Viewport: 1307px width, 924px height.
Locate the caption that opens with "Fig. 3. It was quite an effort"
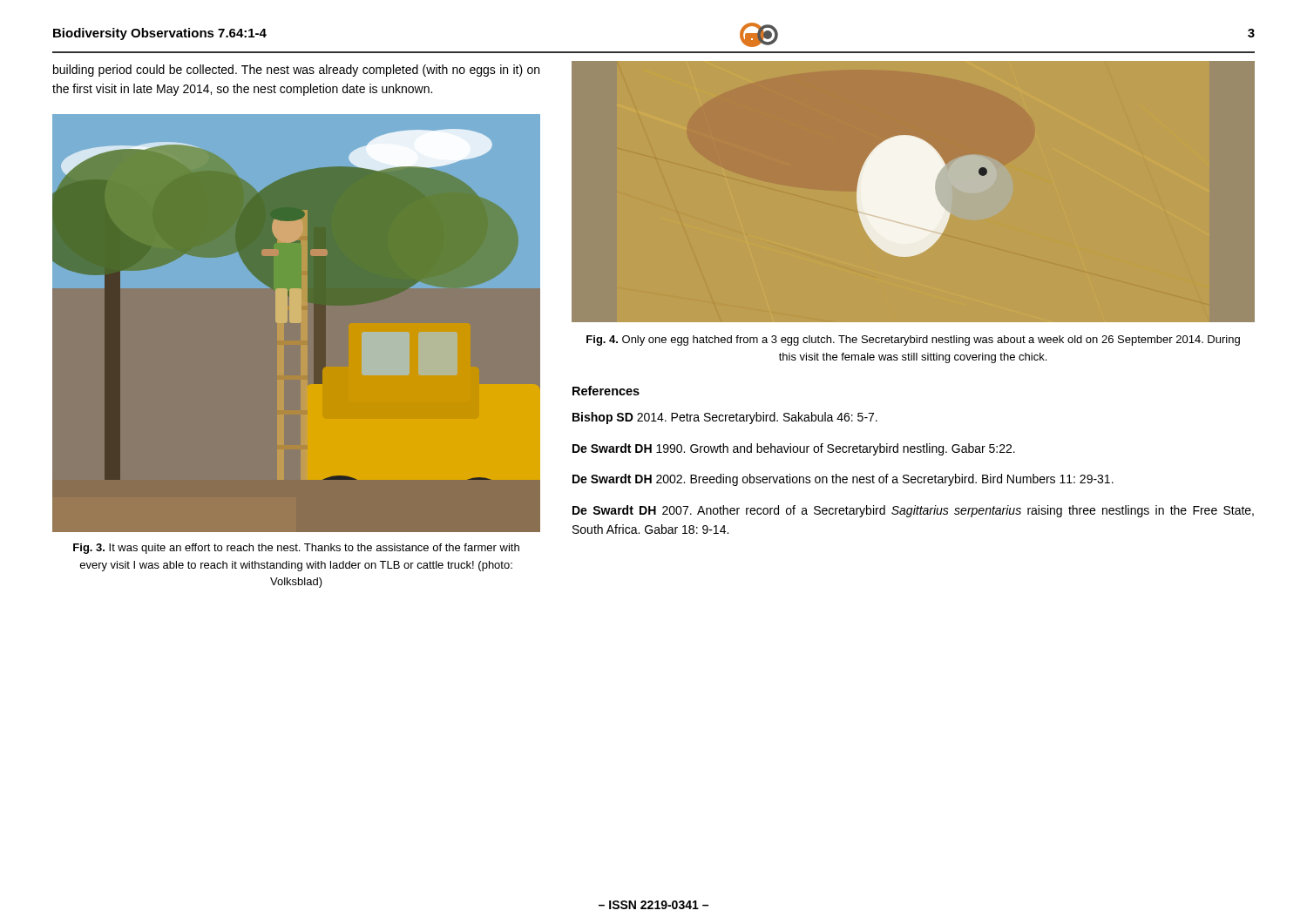tap(296, 565)
